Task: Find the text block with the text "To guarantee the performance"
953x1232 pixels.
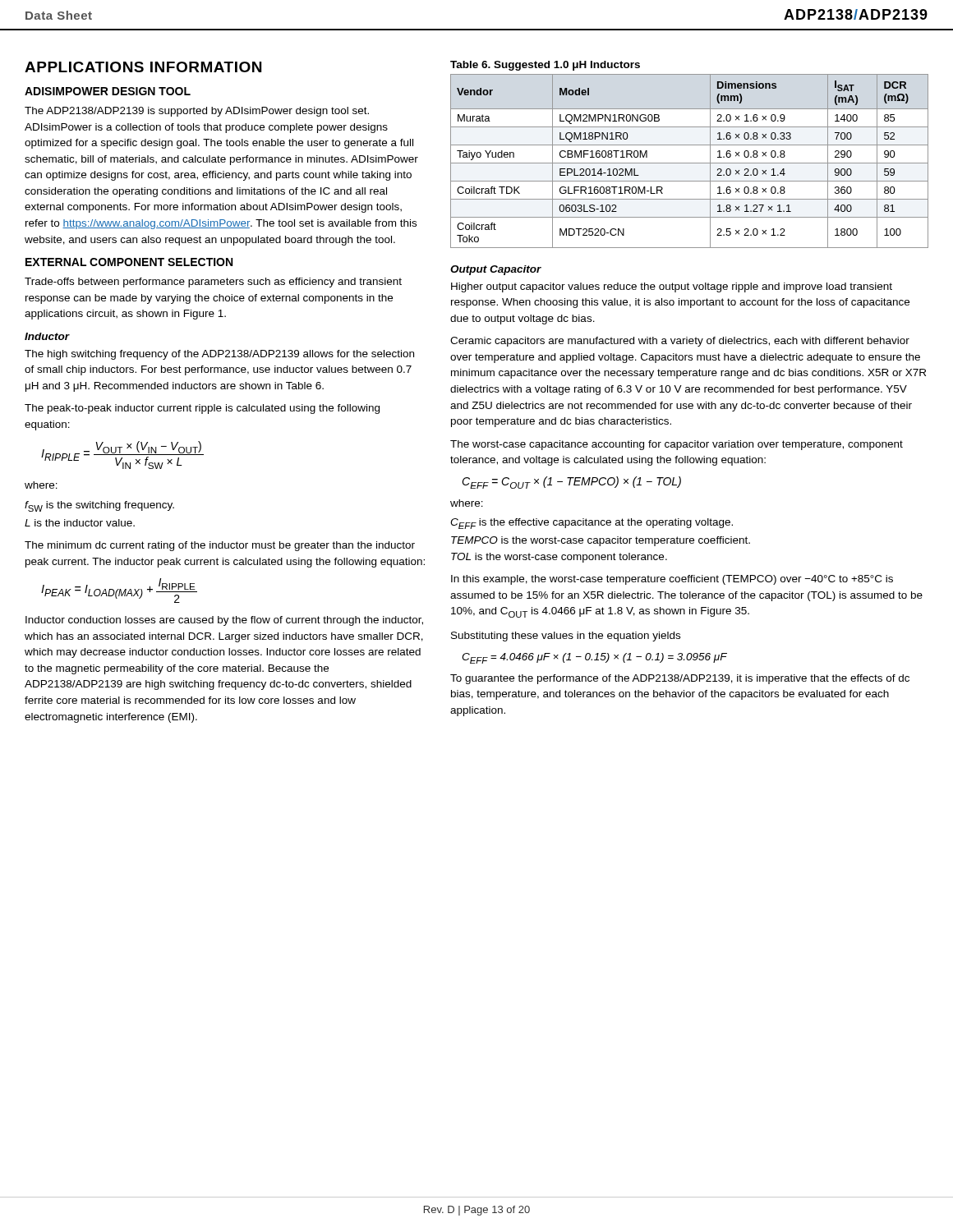Action: (689, 694)
